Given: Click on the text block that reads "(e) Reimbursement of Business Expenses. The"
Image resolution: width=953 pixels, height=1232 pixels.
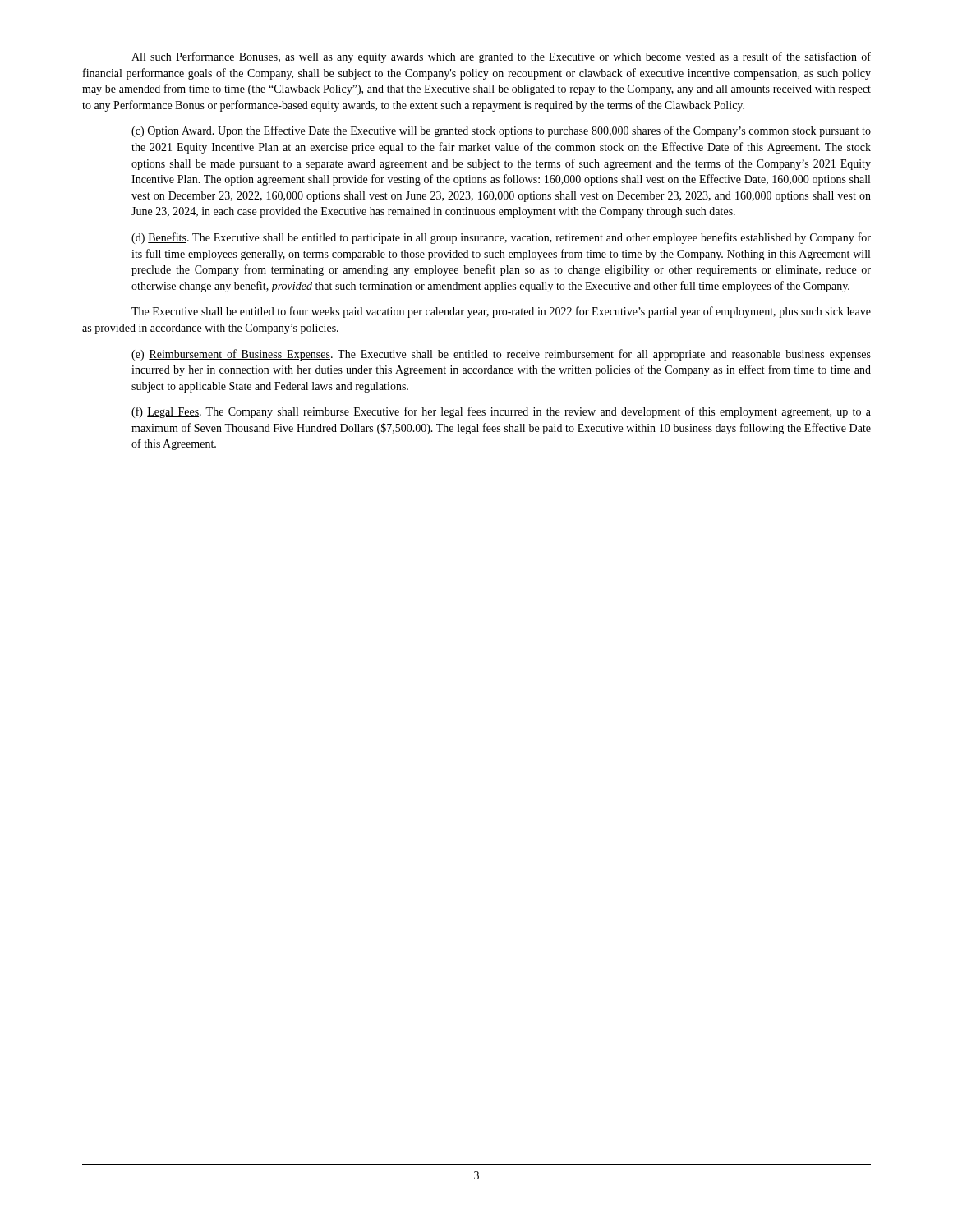Looking at the screenshot, I should point(476,370).
